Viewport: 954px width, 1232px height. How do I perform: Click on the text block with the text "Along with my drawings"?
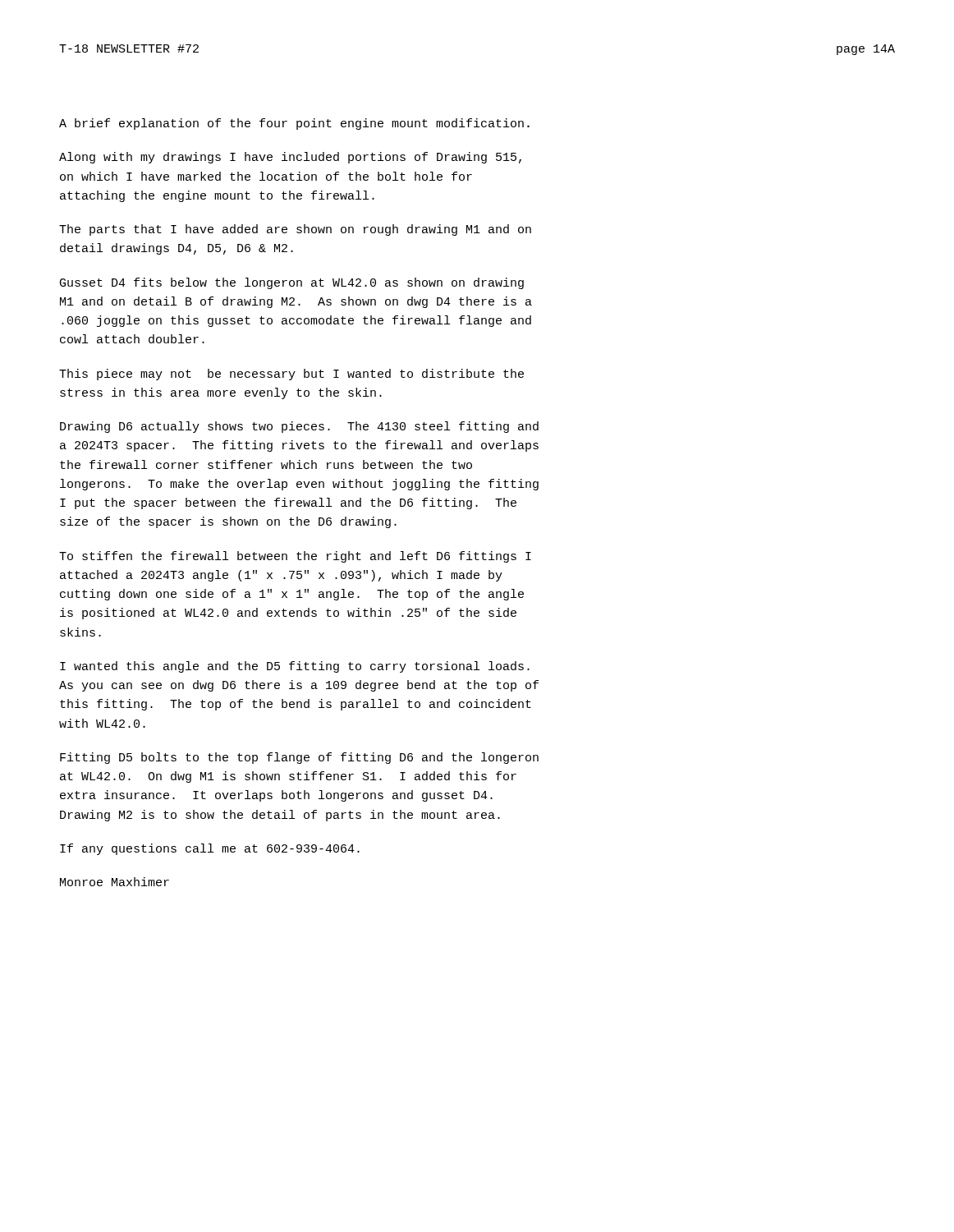(292, 177)
